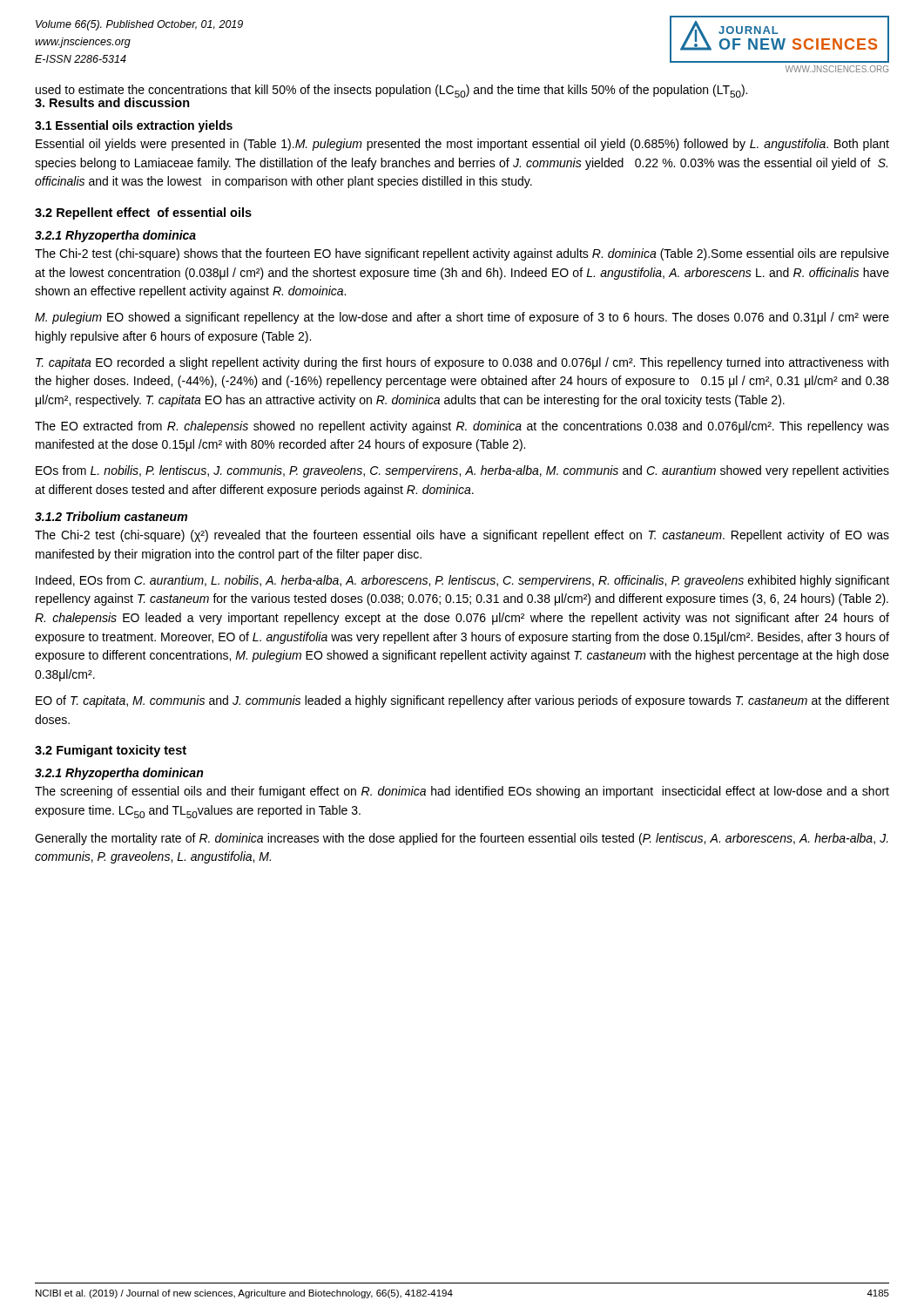The image size is (924, 1307).
Task: Locate the text "3.2 Fumigant toxicity test"
Action: coord(111,750)
